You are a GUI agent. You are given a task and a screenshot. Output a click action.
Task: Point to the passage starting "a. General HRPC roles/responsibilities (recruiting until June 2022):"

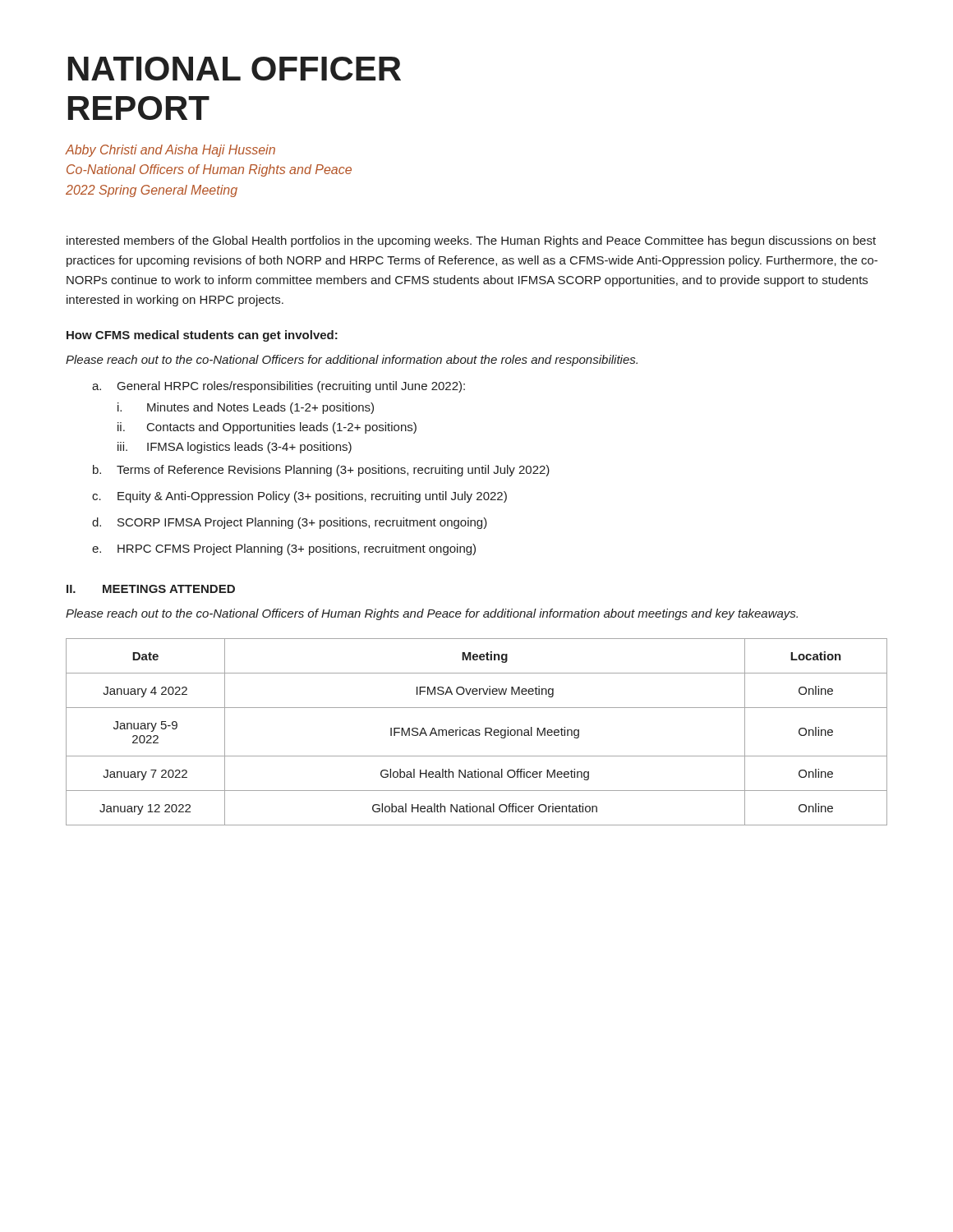click(266, 416)
